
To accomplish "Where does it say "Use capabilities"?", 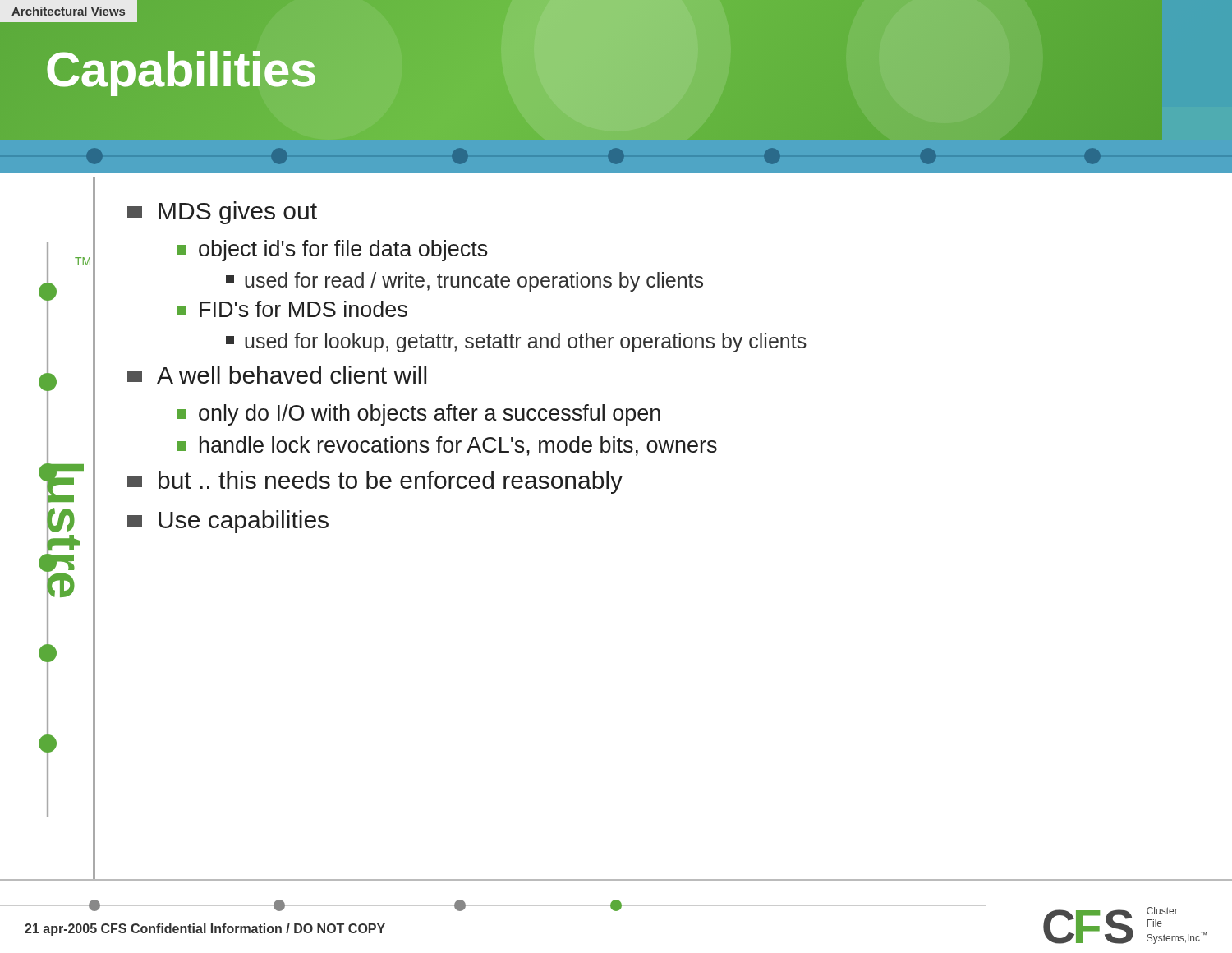I will point(228,520).
